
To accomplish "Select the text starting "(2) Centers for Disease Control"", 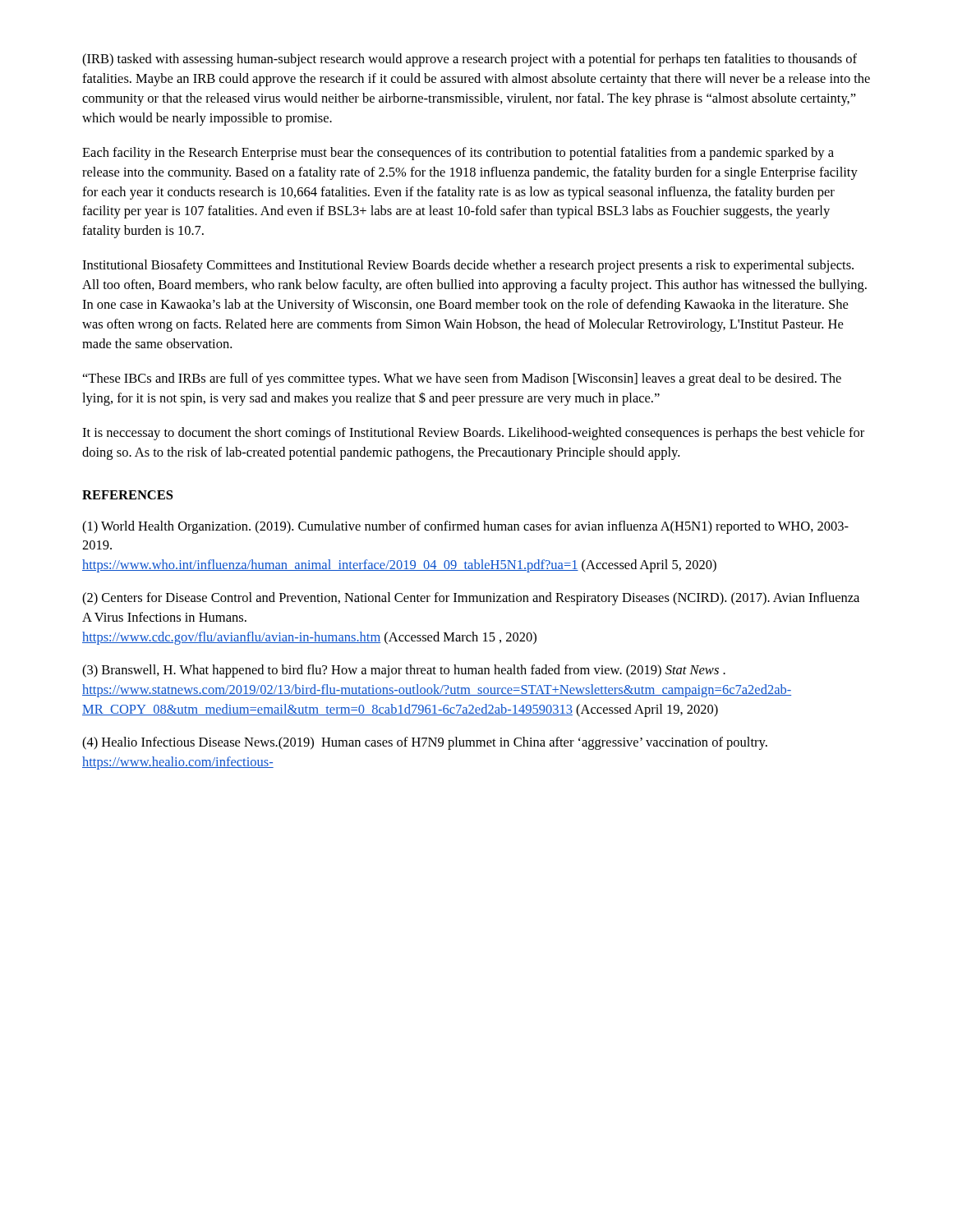I will [471, 599].
